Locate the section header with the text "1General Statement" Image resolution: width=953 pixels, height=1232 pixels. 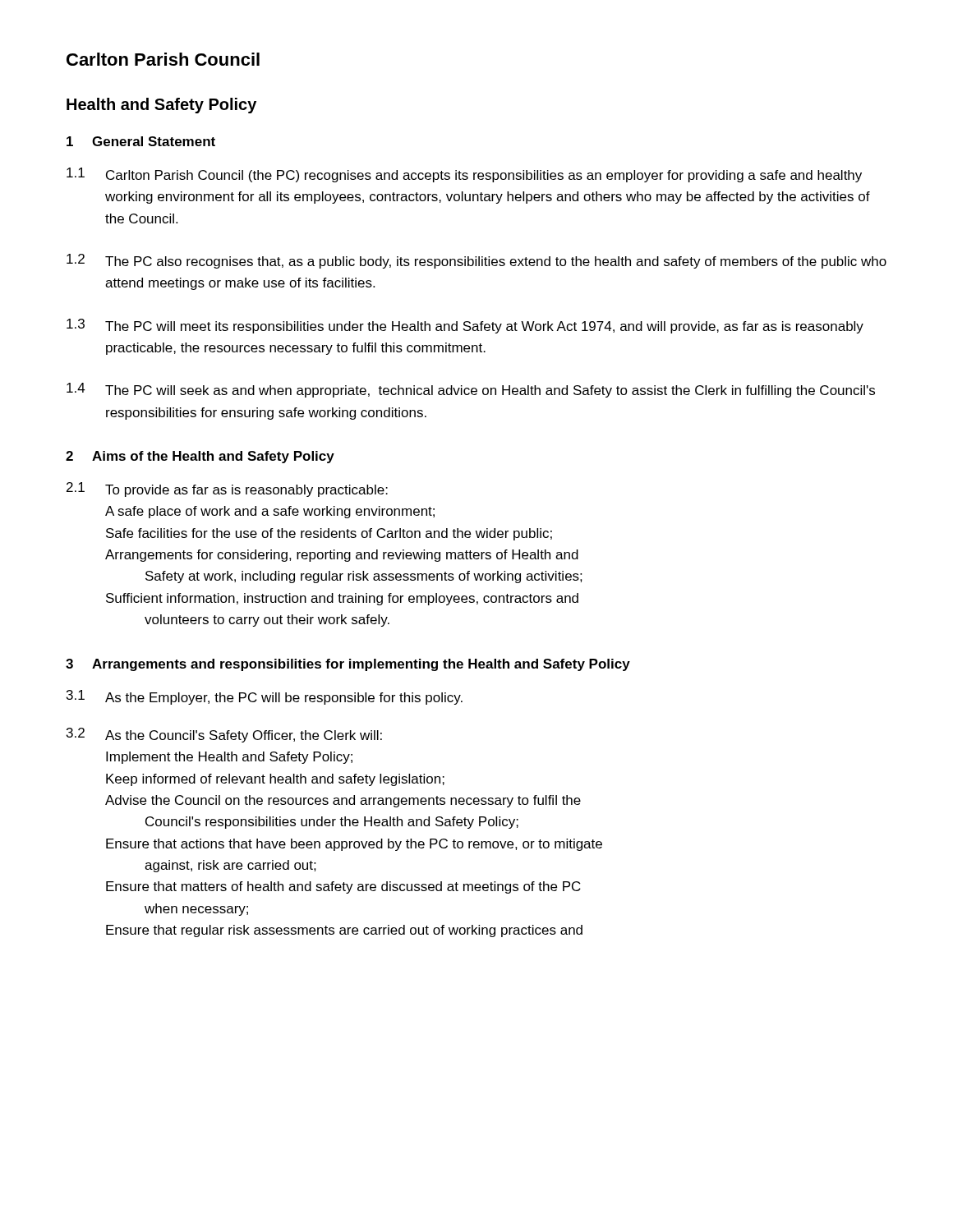point(141,142)
